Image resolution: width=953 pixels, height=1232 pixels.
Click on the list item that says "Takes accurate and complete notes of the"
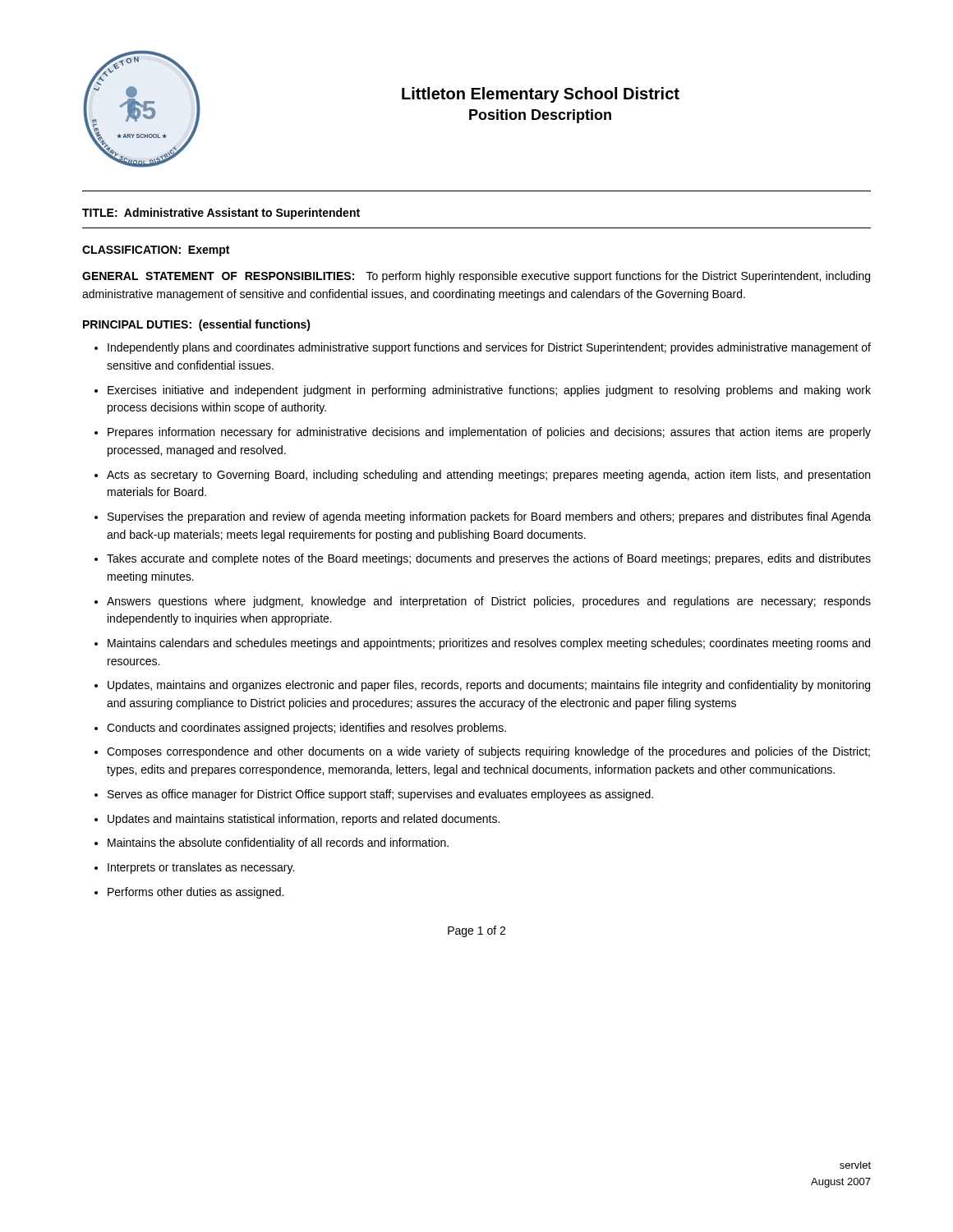tap(489, 568)
